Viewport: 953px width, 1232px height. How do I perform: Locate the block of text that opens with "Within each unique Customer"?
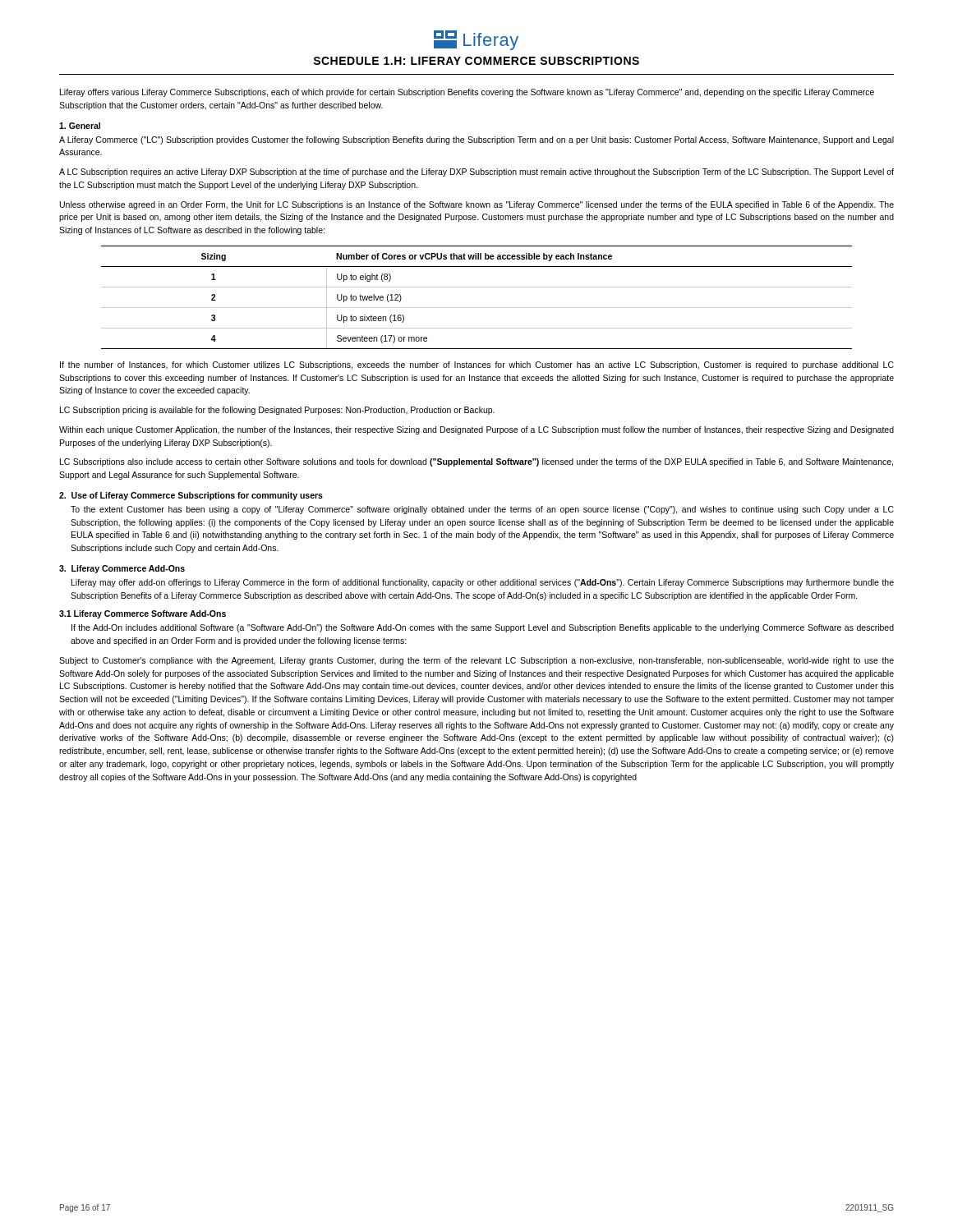(476, 436)
